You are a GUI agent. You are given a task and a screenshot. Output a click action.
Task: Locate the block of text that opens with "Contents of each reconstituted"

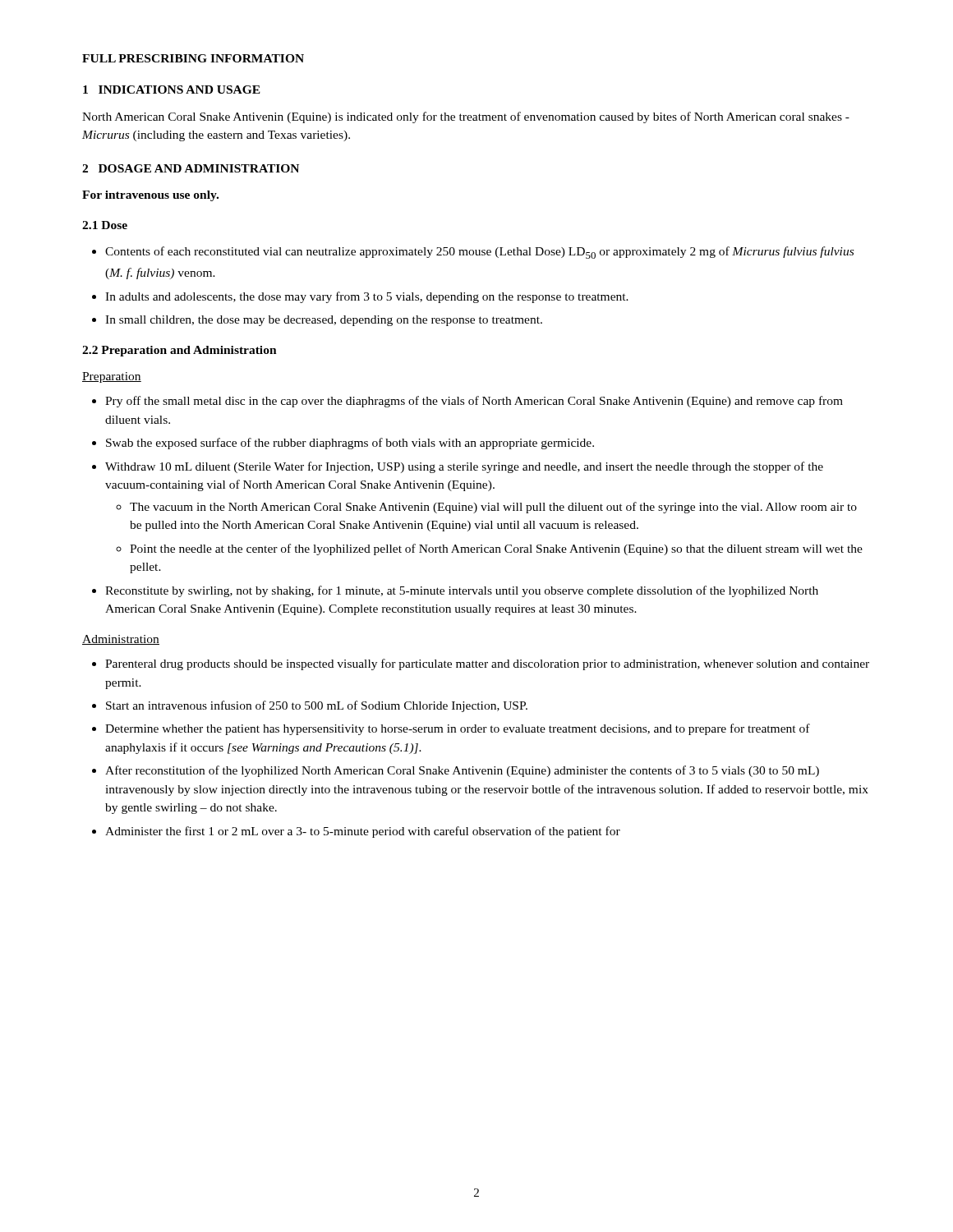click(x=480, y=262)
